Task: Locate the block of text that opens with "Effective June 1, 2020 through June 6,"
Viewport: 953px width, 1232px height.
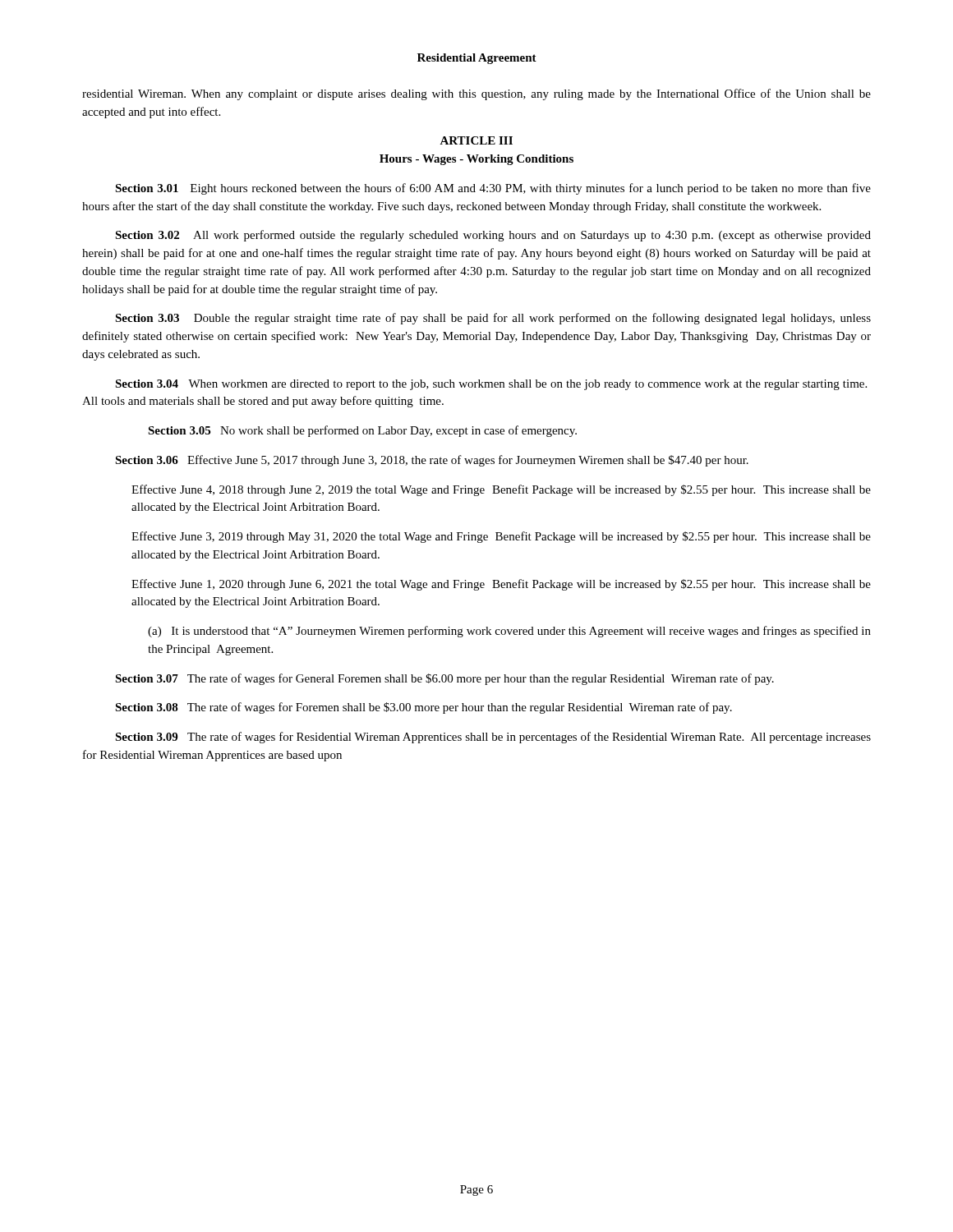Action: (501, 592)
